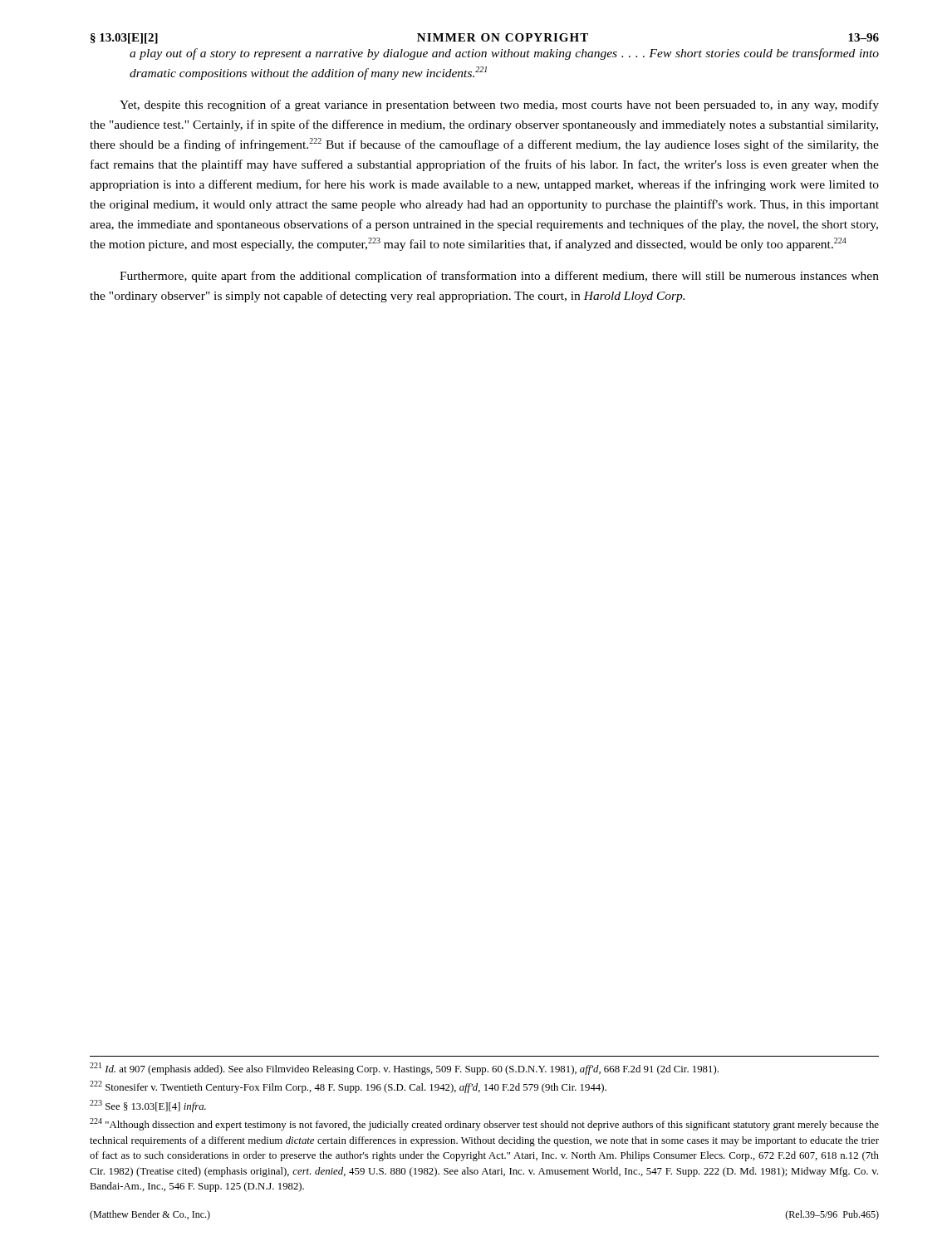This screenshot has width=952, height=1246.
Task: Select the footnote that reads "224 "Although dissection and"
Action: pos(484,1155)
